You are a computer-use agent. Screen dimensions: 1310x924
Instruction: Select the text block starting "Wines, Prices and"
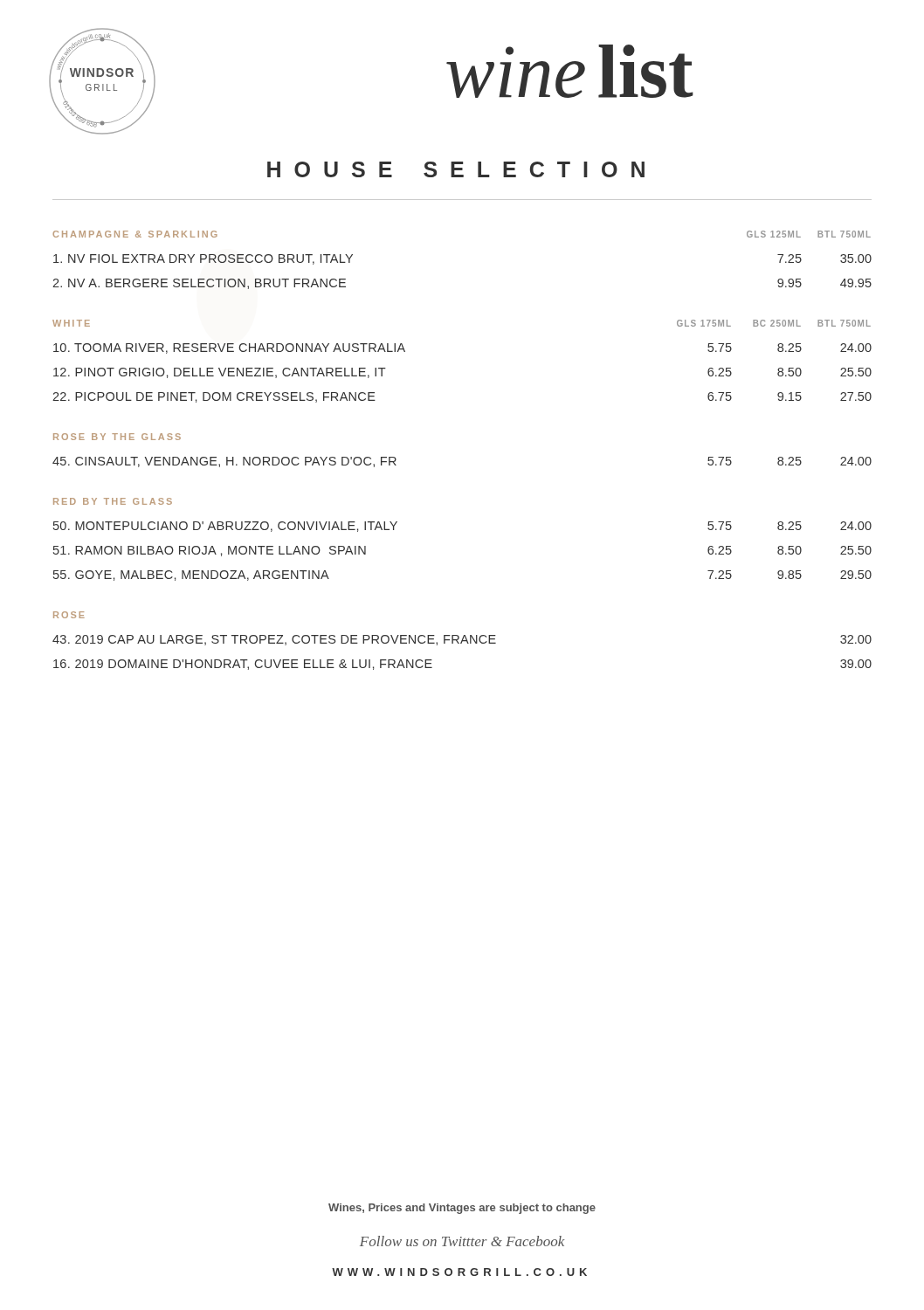pos(462,1207)
